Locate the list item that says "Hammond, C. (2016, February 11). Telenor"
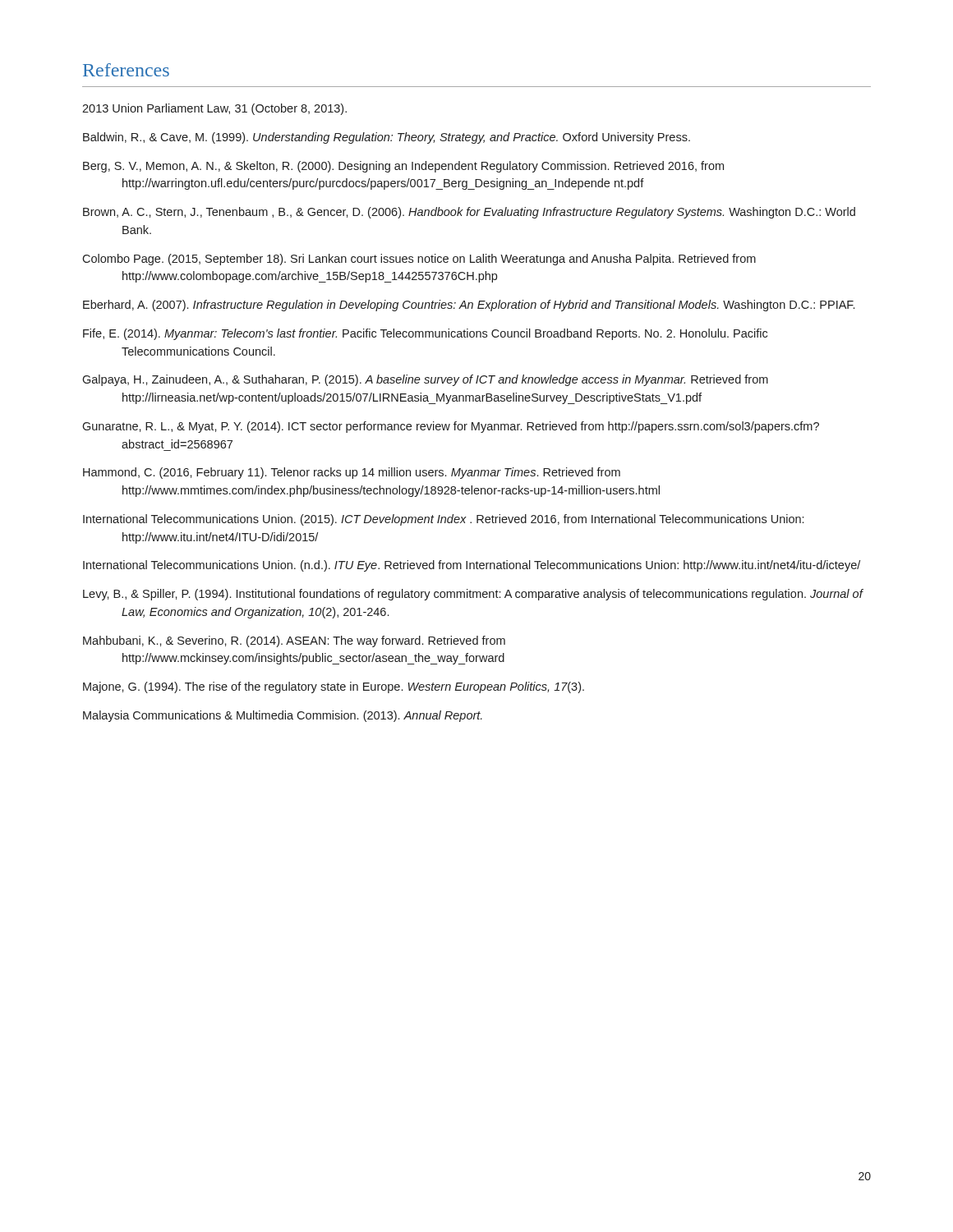Screen dimensions: 1232x953 coord(371,481)
